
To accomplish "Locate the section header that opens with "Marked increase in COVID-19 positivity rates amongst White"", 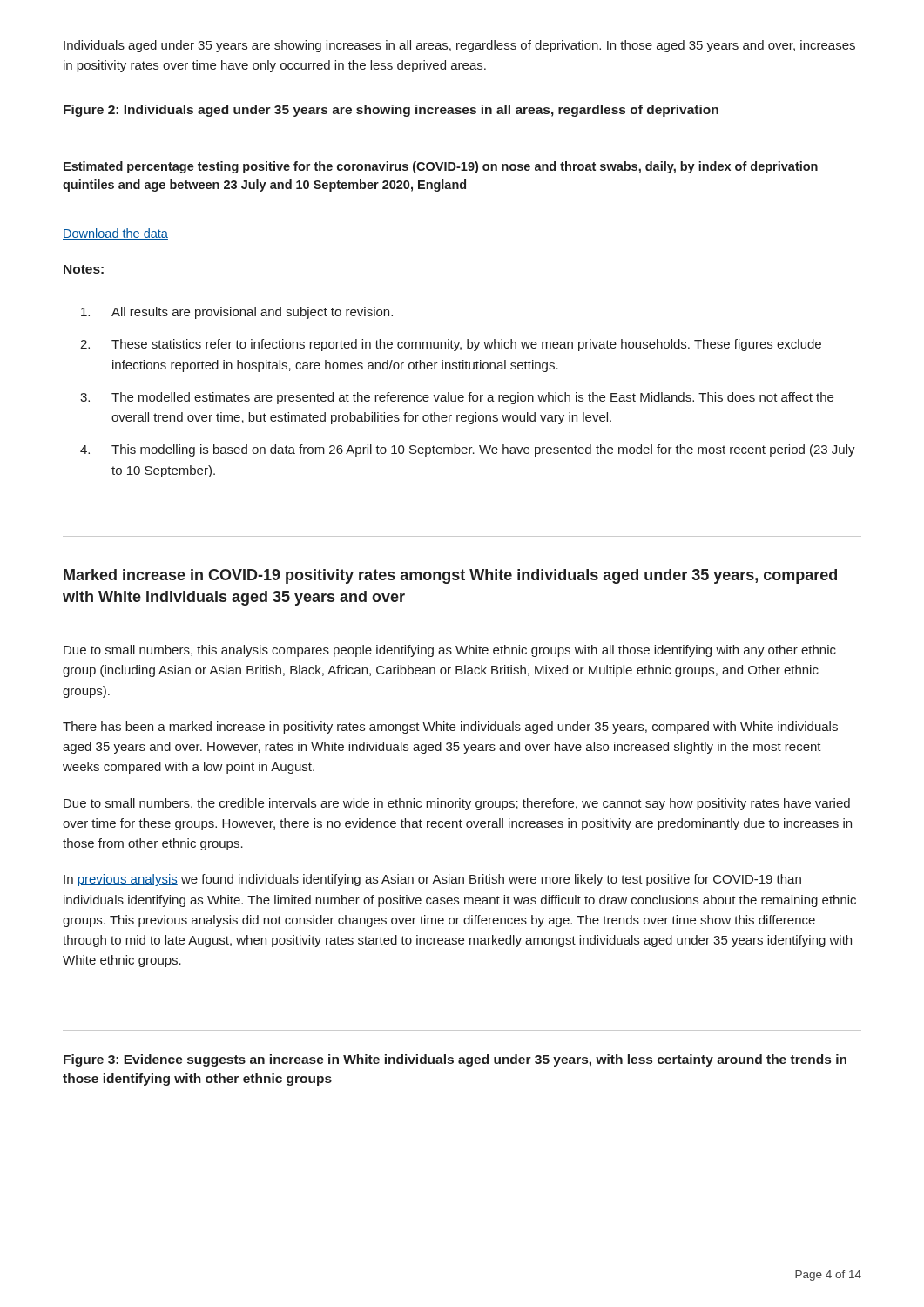I will 450,586.
